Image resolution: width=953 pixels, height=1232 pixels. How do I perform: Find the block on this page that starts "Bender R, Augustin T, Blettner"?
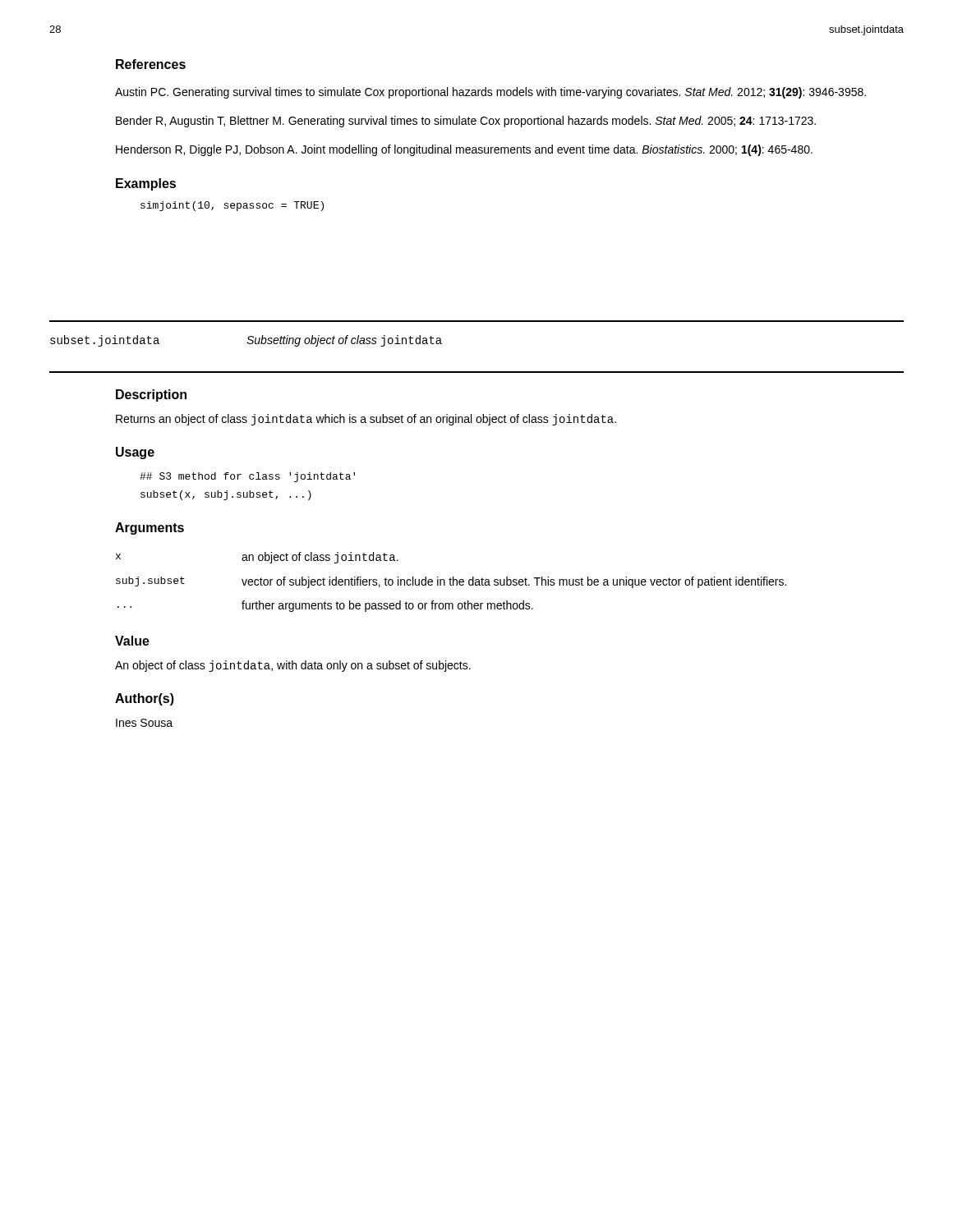coord(466,121)
